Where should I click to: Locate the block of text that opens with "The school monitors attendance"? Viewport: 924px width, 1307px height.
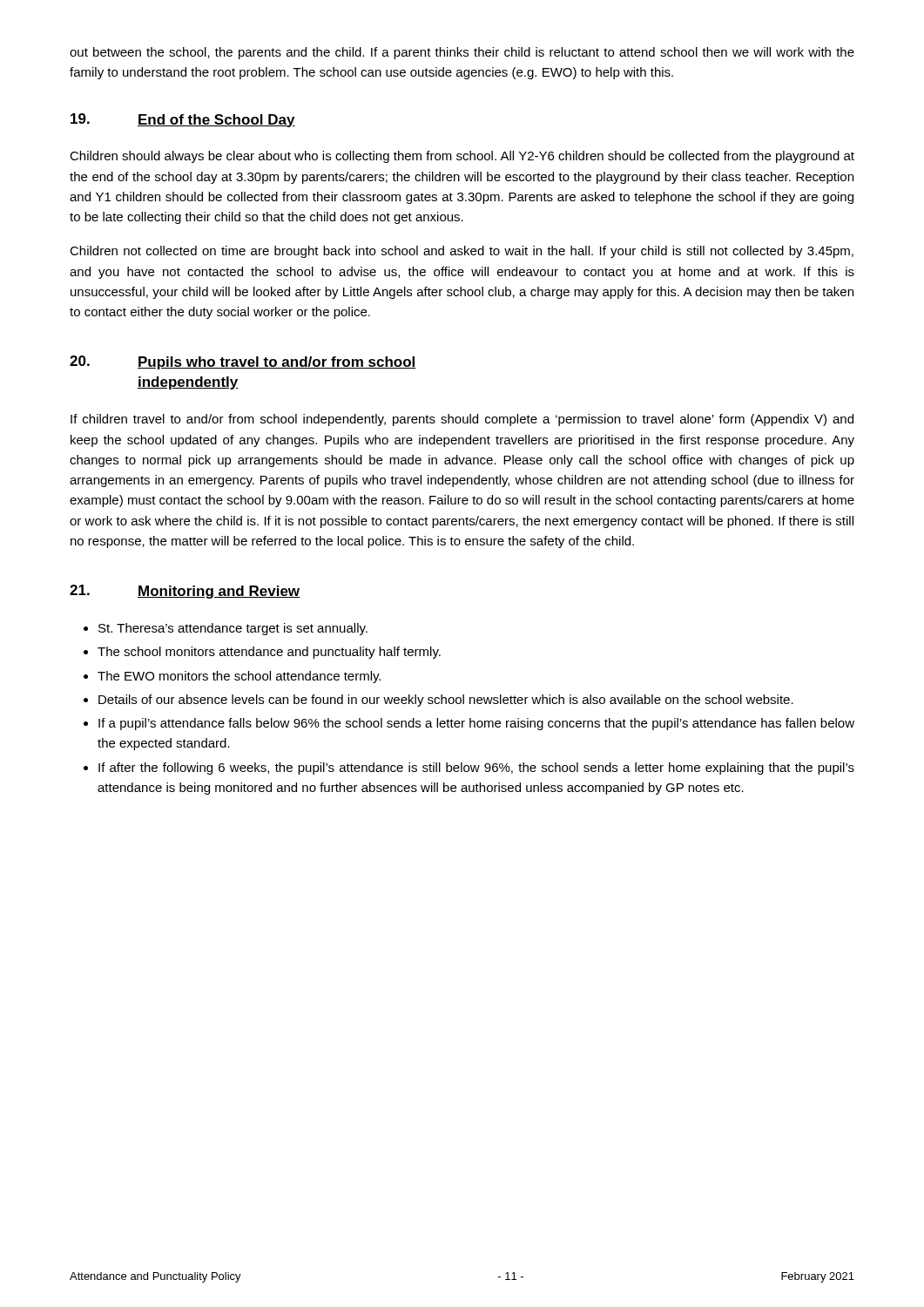pos(270,652)
